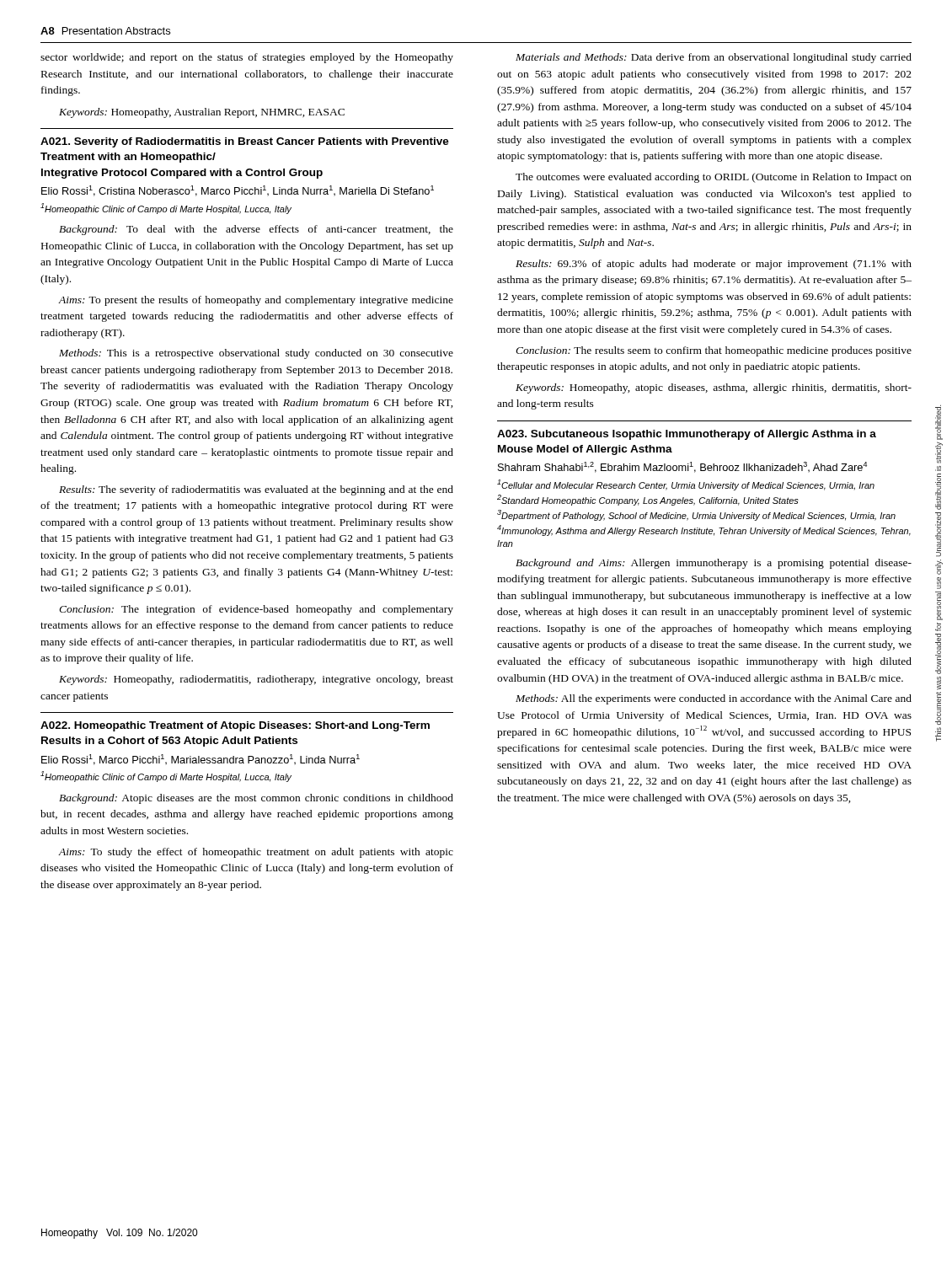Click on the passage starting "Methods: All the experiments were conducted in"
Image resolution: width=952 pixels, height=1264 pixels.
coord(704,748)
